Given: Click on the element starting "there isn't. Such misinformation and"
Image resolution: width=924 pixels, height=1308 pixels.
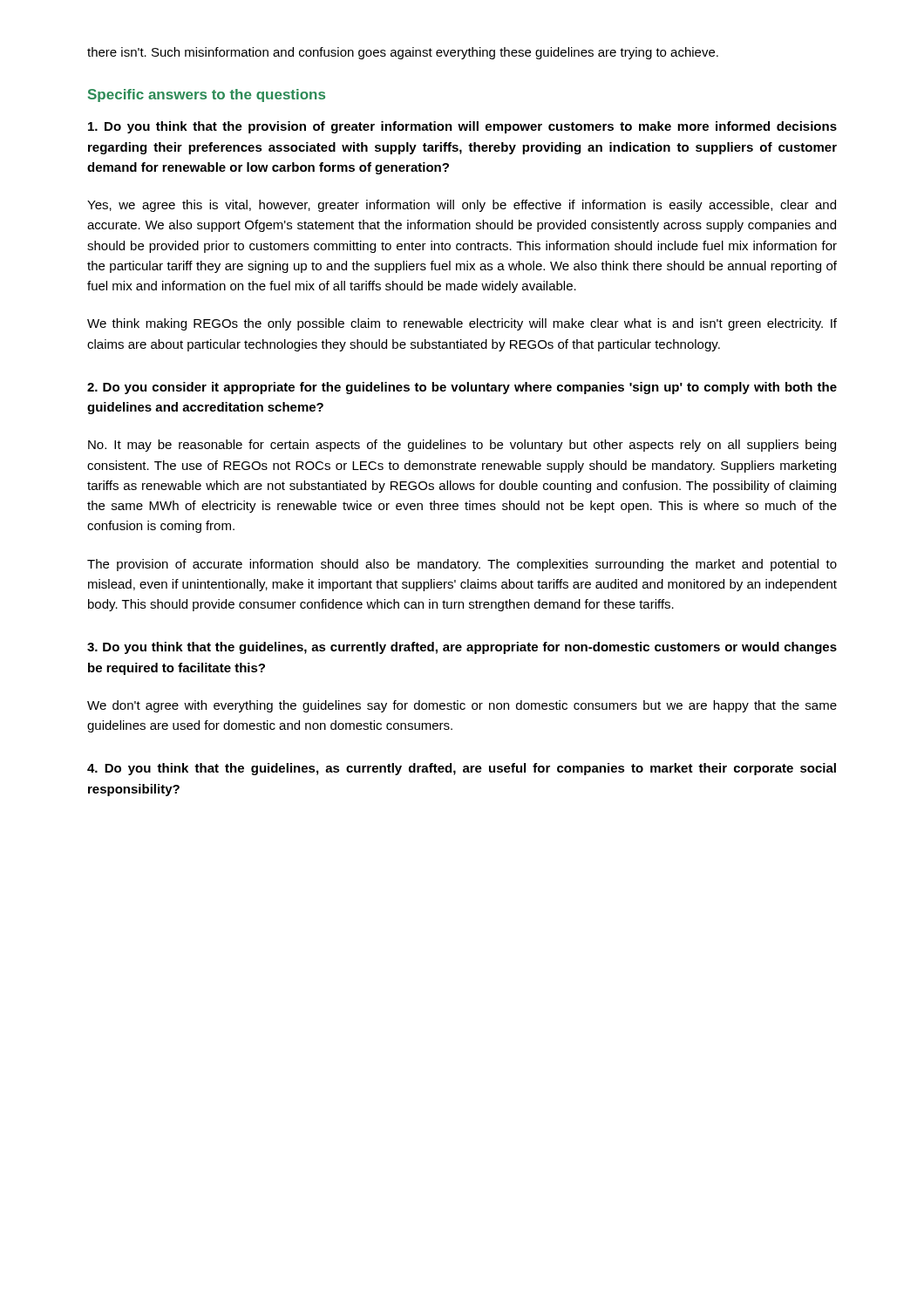Looking at the screenshot, I should (x=403, y=52).
